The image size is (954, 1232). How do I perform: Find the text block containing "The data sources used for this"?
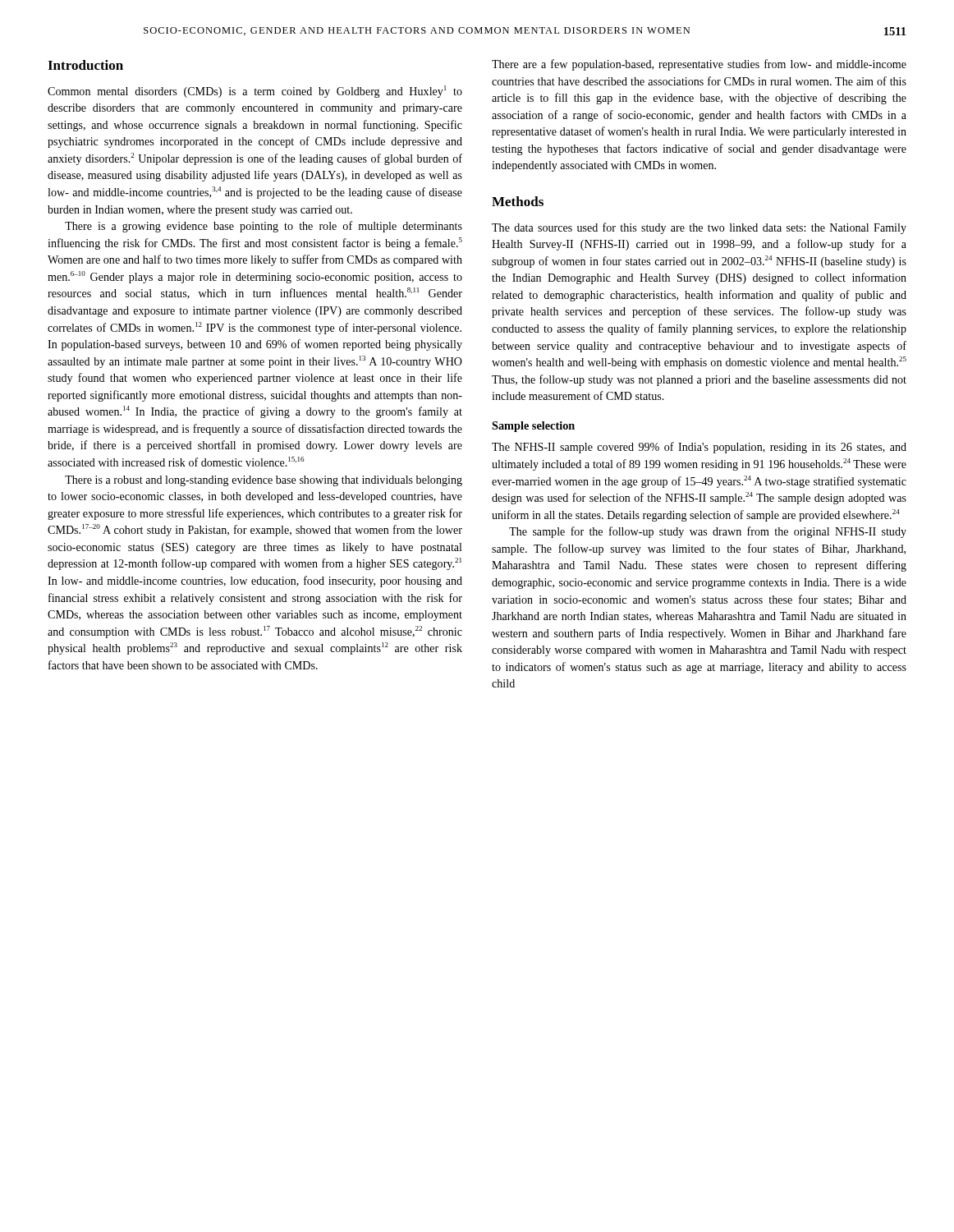pyautogui.click(x=699, y=312)
